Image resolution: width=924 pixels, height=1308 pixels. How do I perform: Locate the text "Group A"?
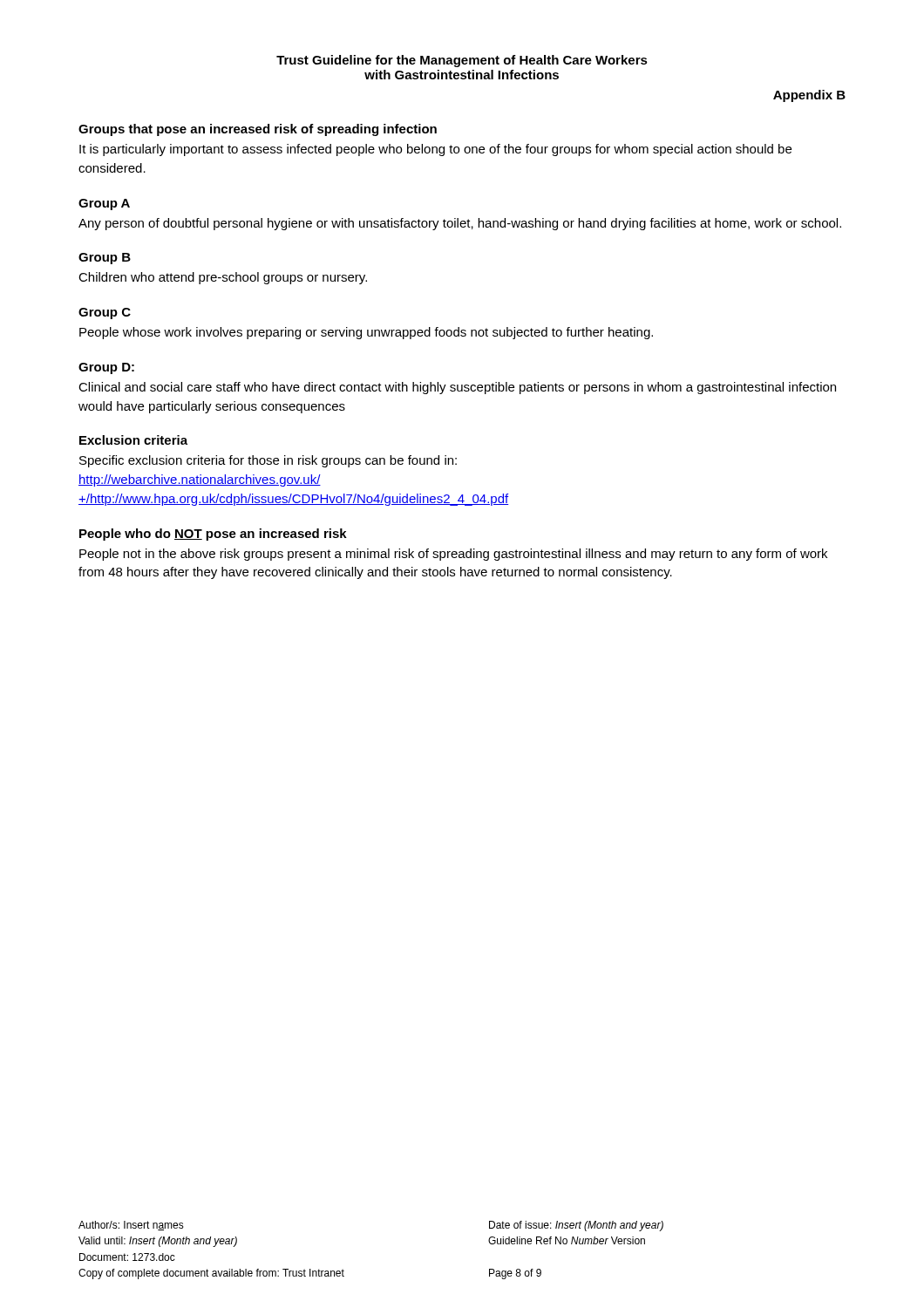point(104,202)
